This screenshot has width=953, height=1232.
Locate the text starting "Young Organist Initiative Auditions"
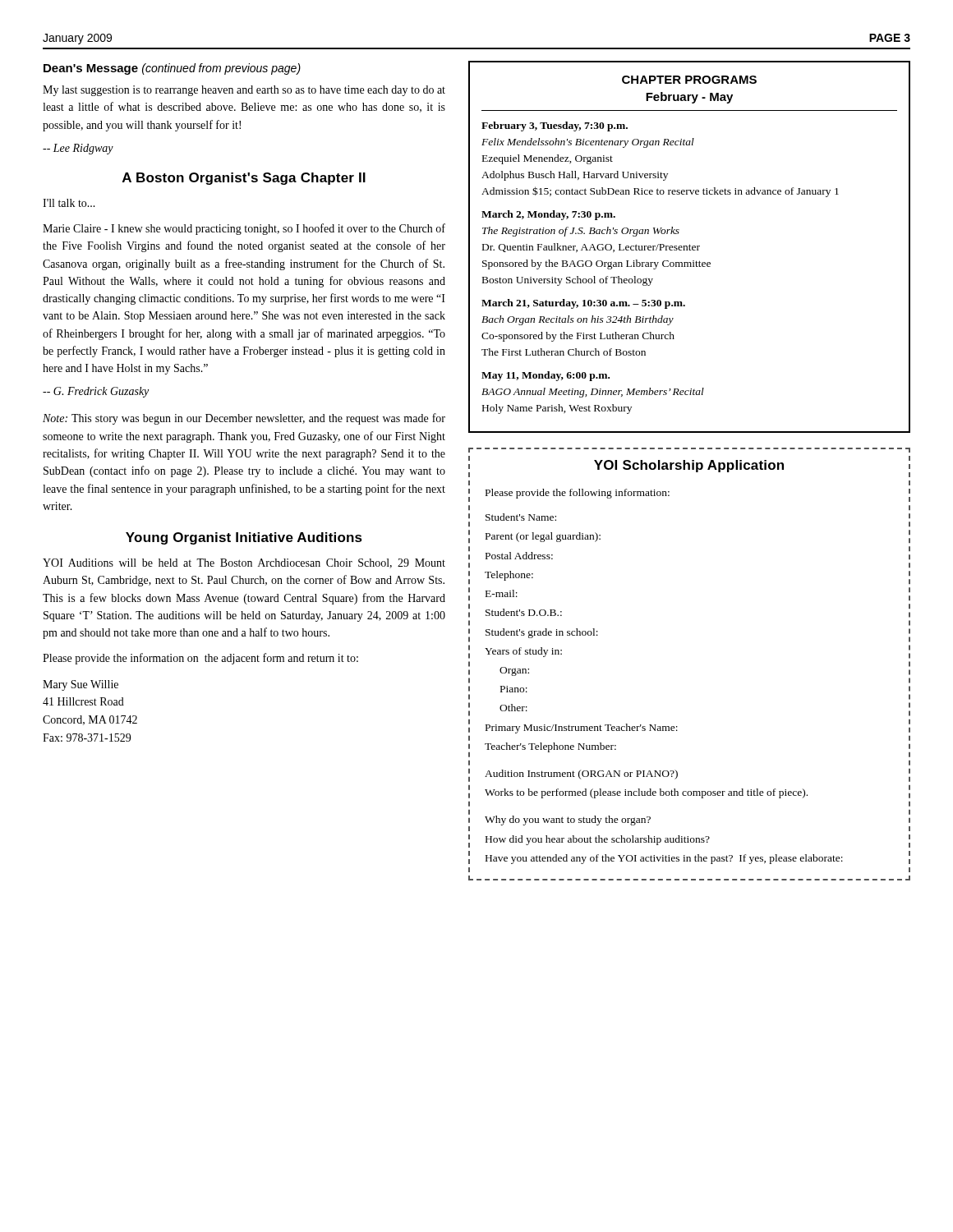pos(244,538)
